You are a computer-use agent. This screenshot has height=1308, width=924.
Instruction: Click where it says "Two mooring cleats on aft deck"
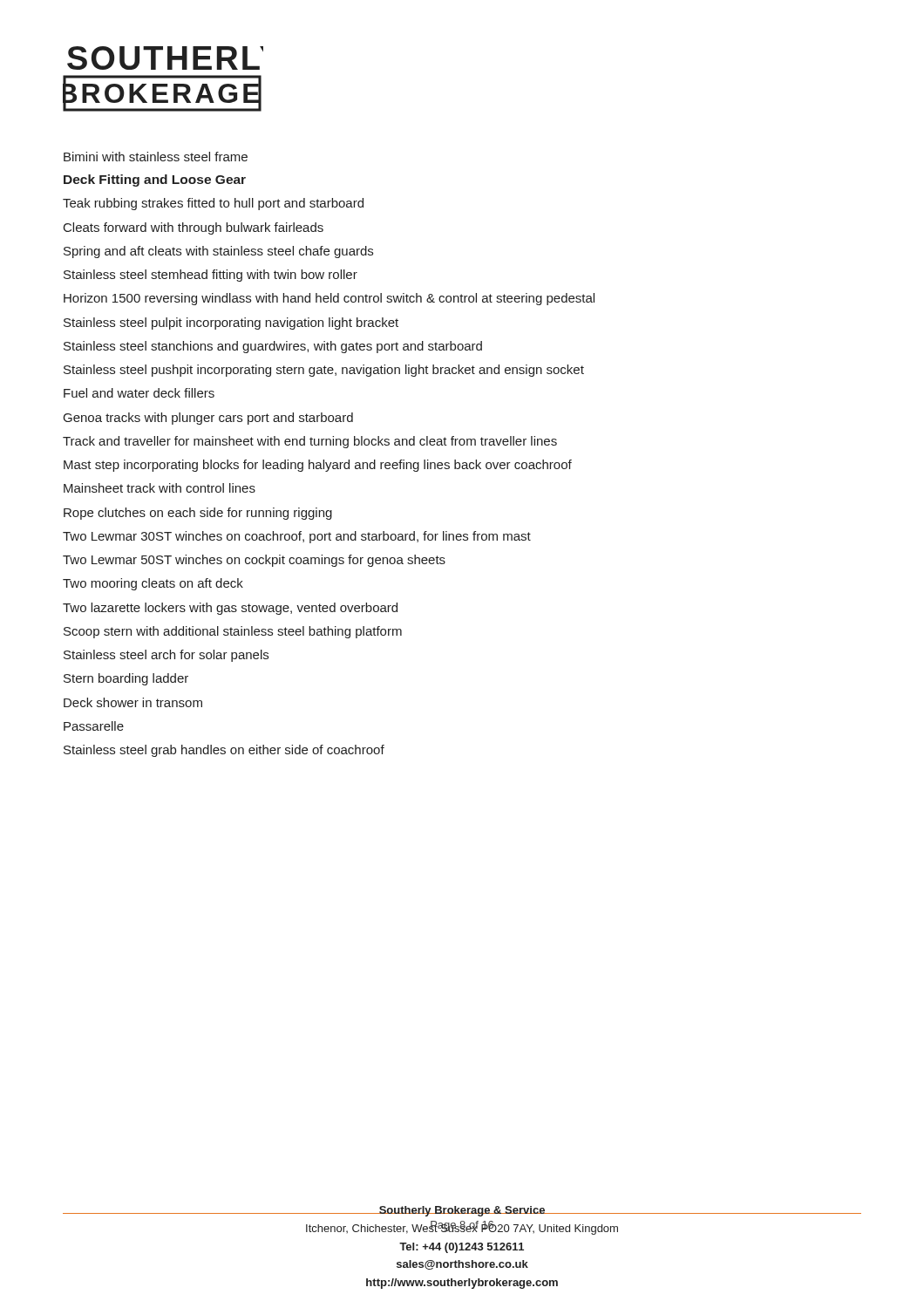(153, 584)
